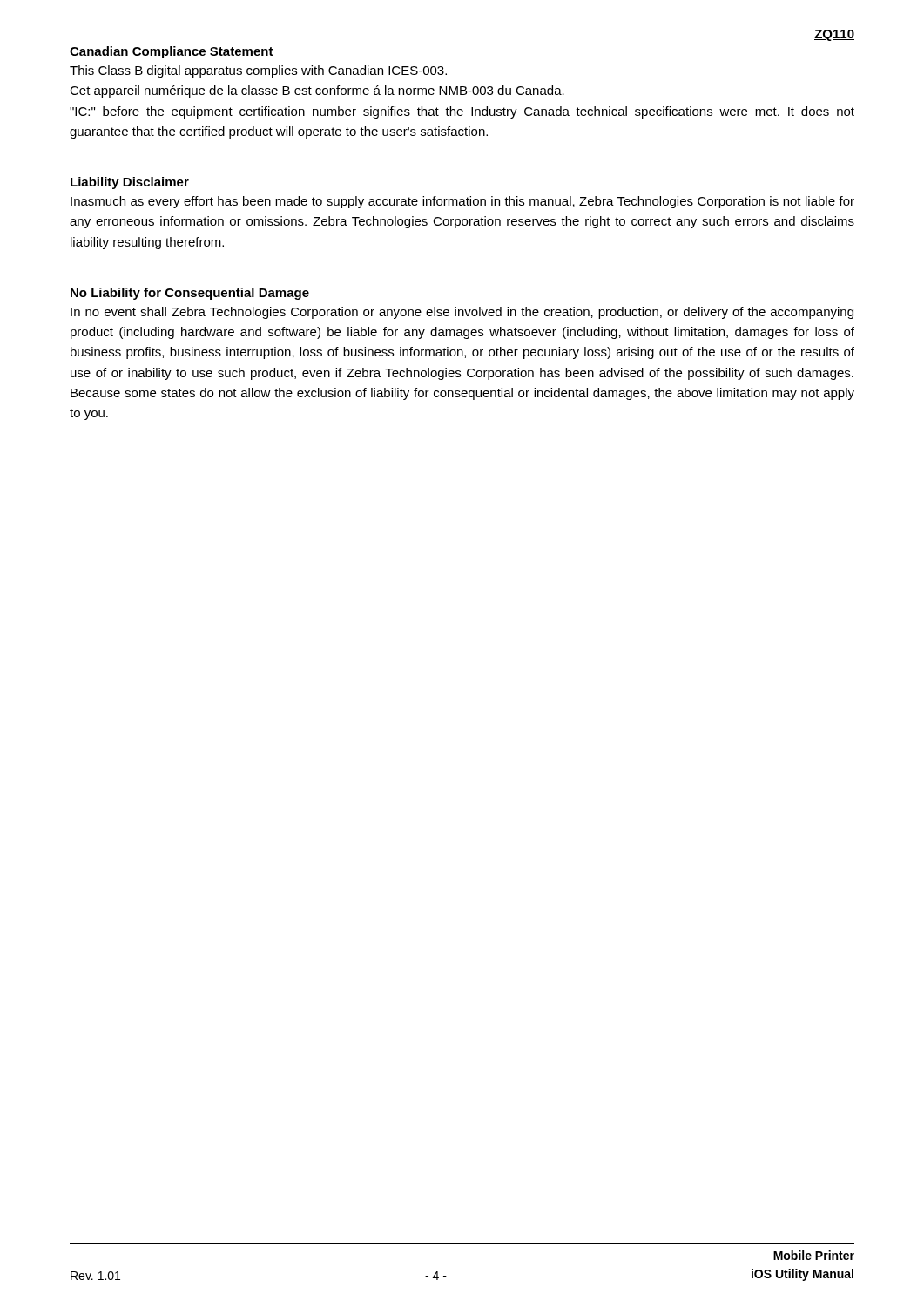Point to the block beginning "Inasmuch as every effort has"
The image size is (924, 1307).
462,221
